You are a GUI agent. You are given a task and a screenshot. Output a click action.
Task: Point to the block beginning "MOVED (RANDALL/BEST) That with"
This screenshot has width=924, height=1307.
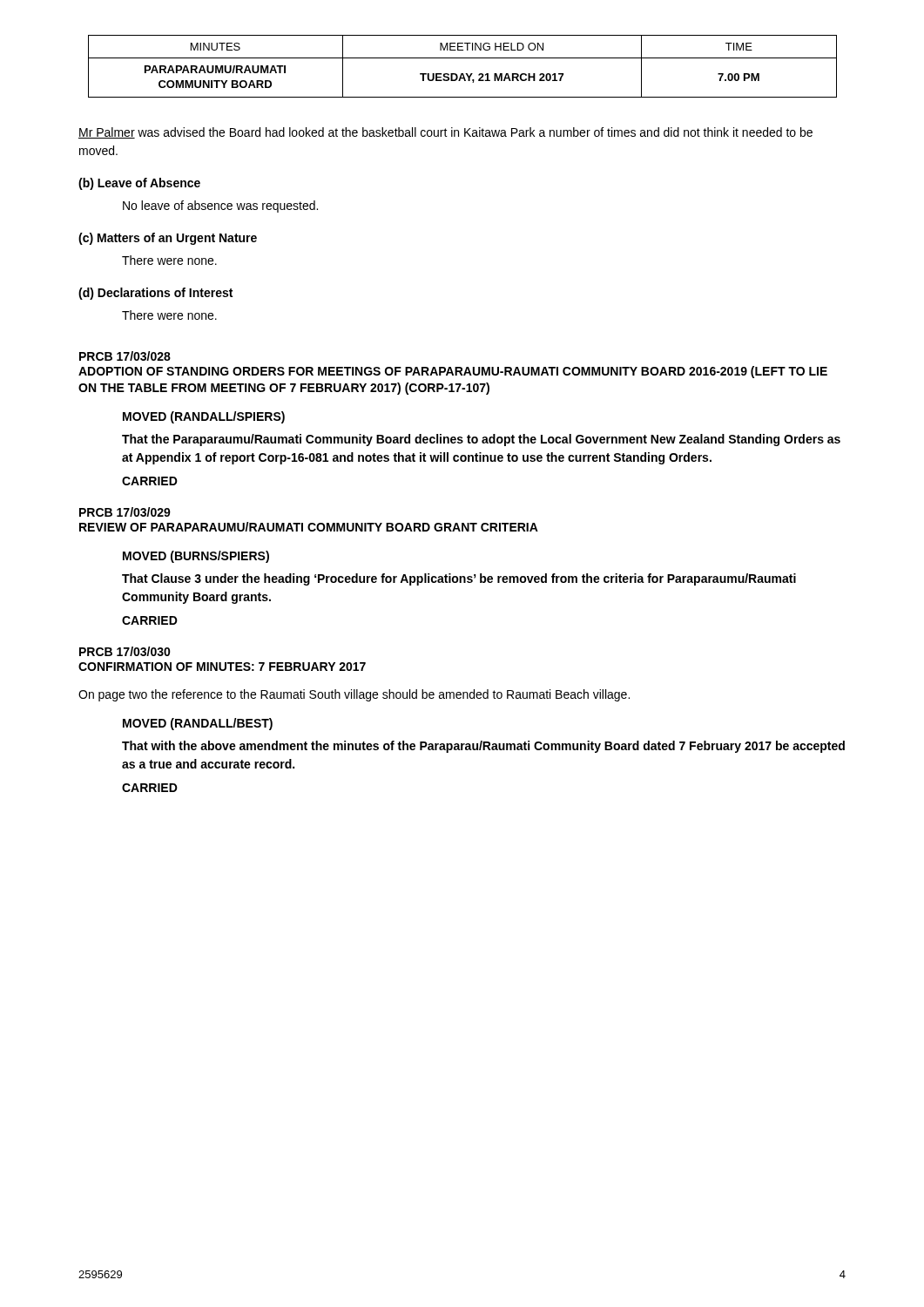click(484, 756)
